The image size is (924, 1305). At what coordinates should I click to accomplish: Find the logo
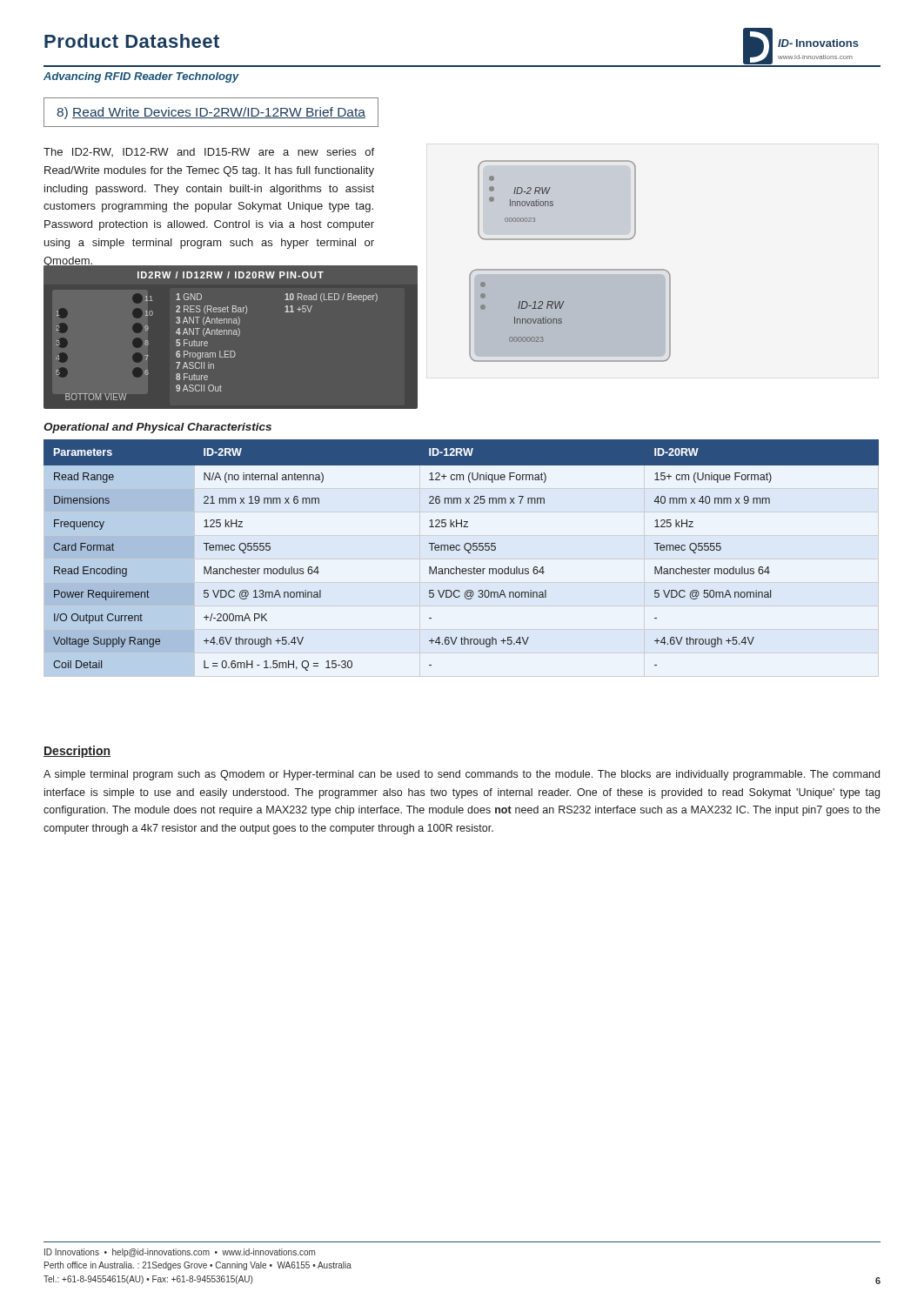pyautogui.click(x=813, y=52)
